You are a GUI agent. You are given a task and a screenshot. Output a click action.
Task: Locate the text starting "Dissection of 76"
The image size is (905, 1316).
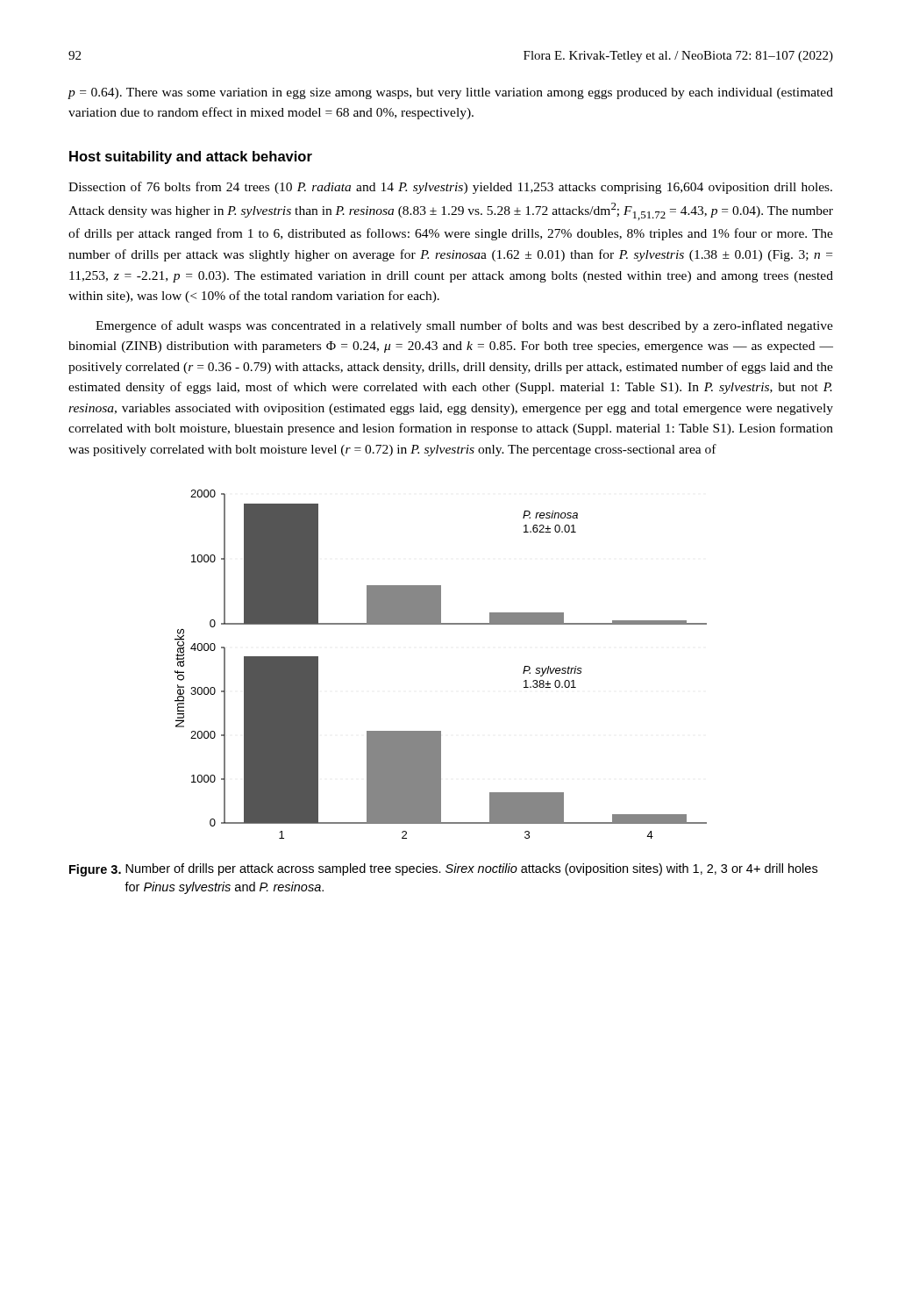(x=451, y=318)
